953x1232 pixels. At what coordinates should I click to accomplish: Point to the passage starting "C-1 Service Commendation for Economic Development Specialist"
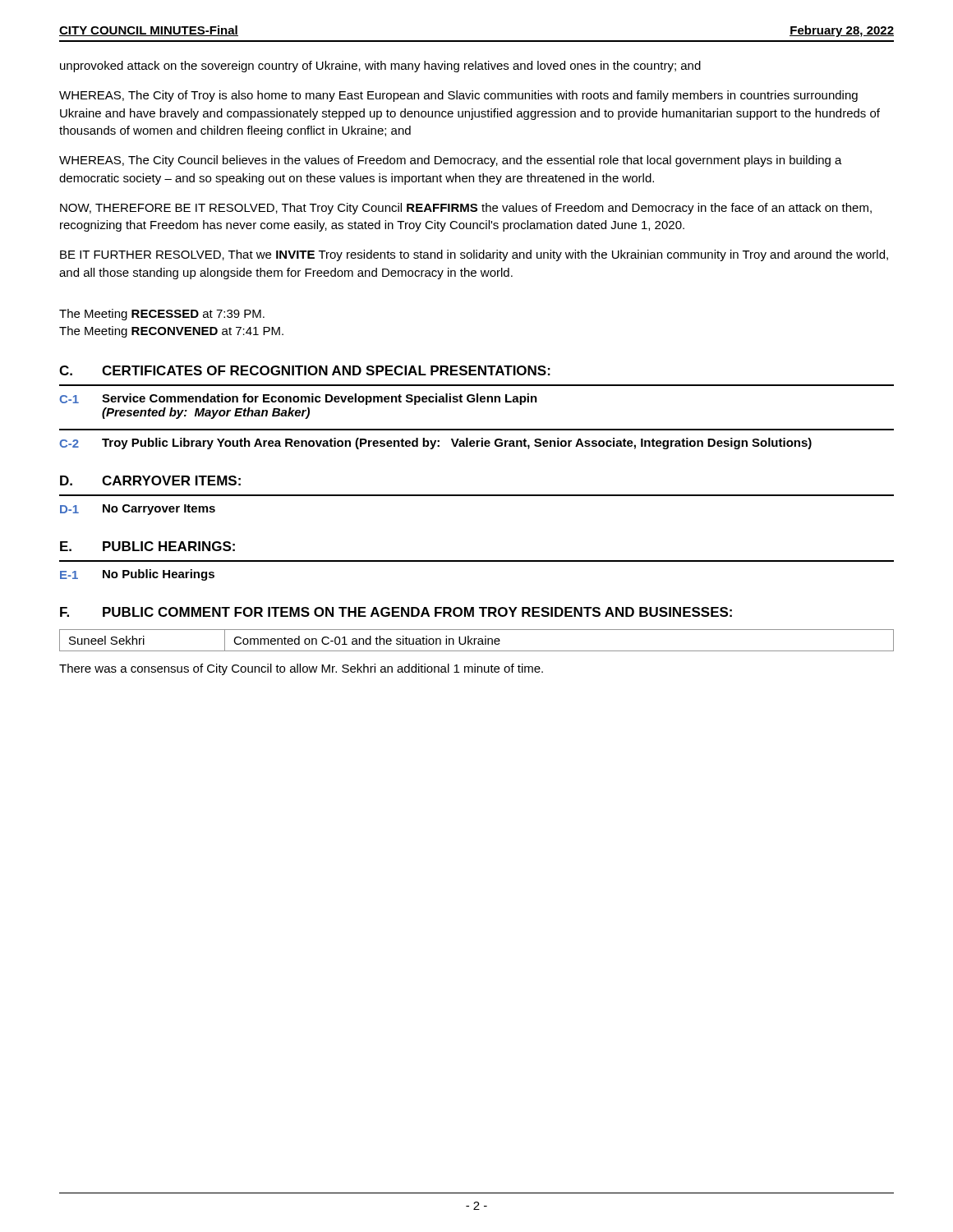[x=476, y=405]
